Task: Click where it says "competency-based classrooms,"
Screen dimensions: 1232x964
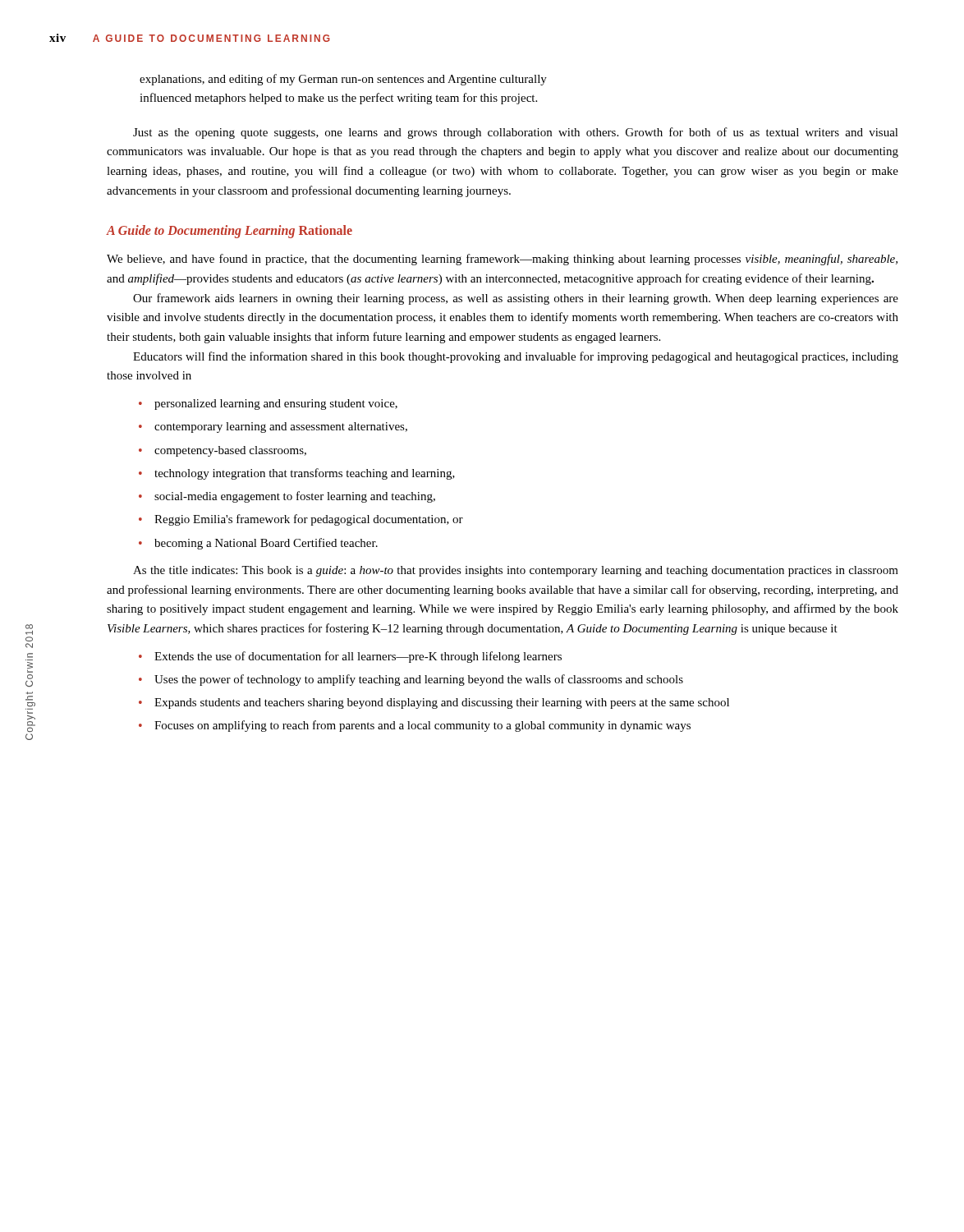Action: coord(231,450)
